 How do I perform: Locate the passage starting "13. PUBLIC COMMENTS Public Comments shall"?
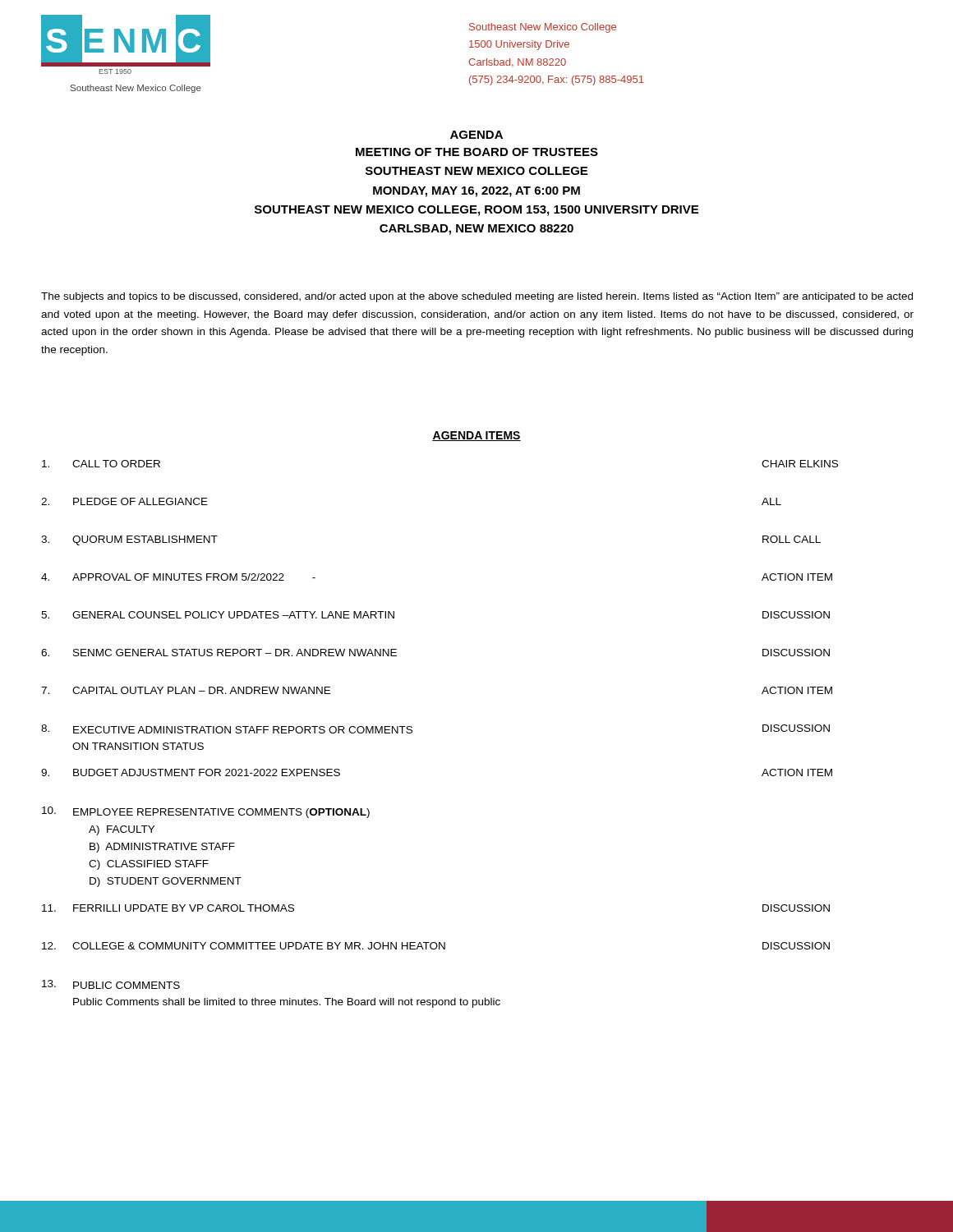[x=401, y=994]
